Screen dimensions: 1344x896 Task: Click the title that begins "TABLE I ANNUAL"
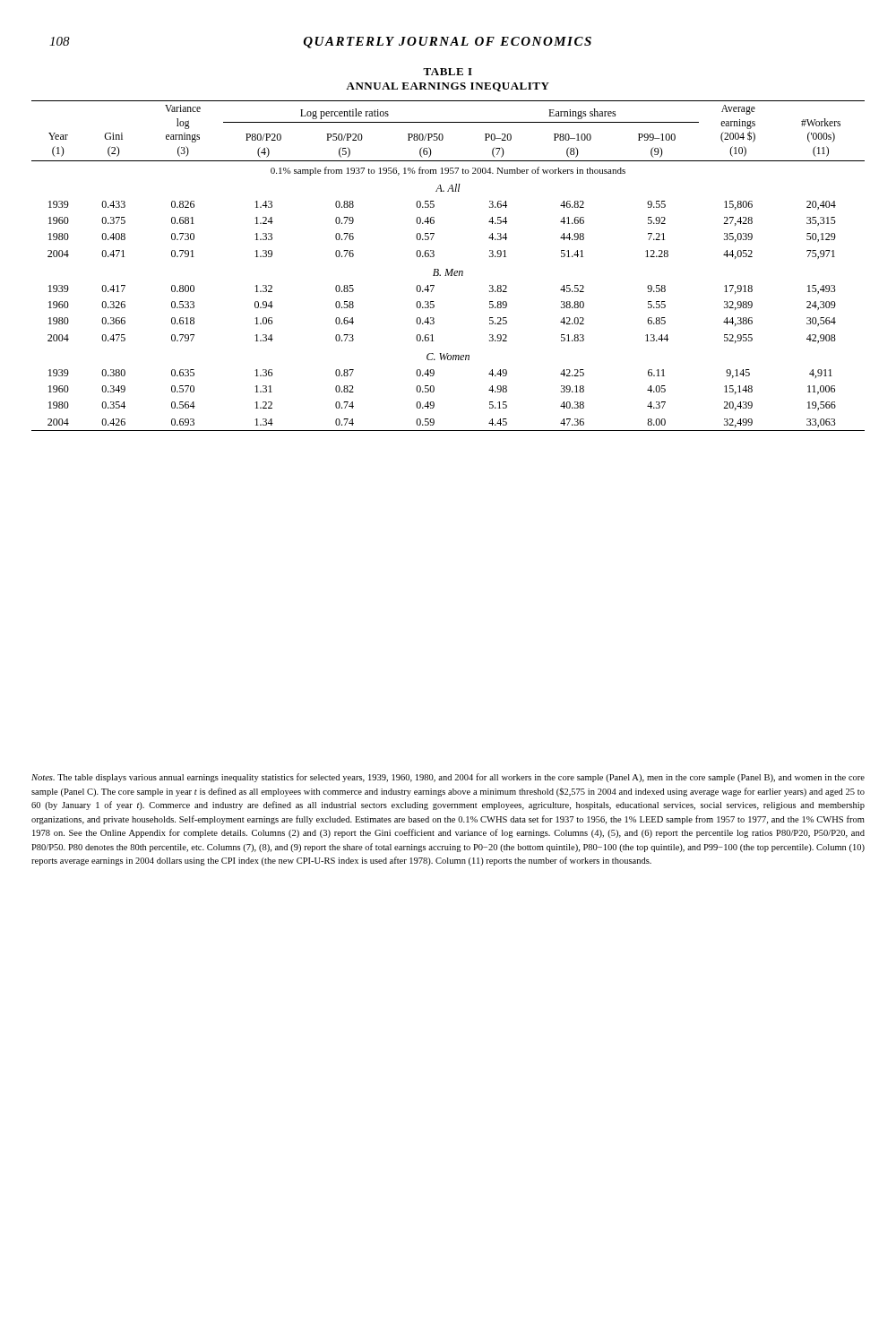pyautogui.click(x=448, y=79)
